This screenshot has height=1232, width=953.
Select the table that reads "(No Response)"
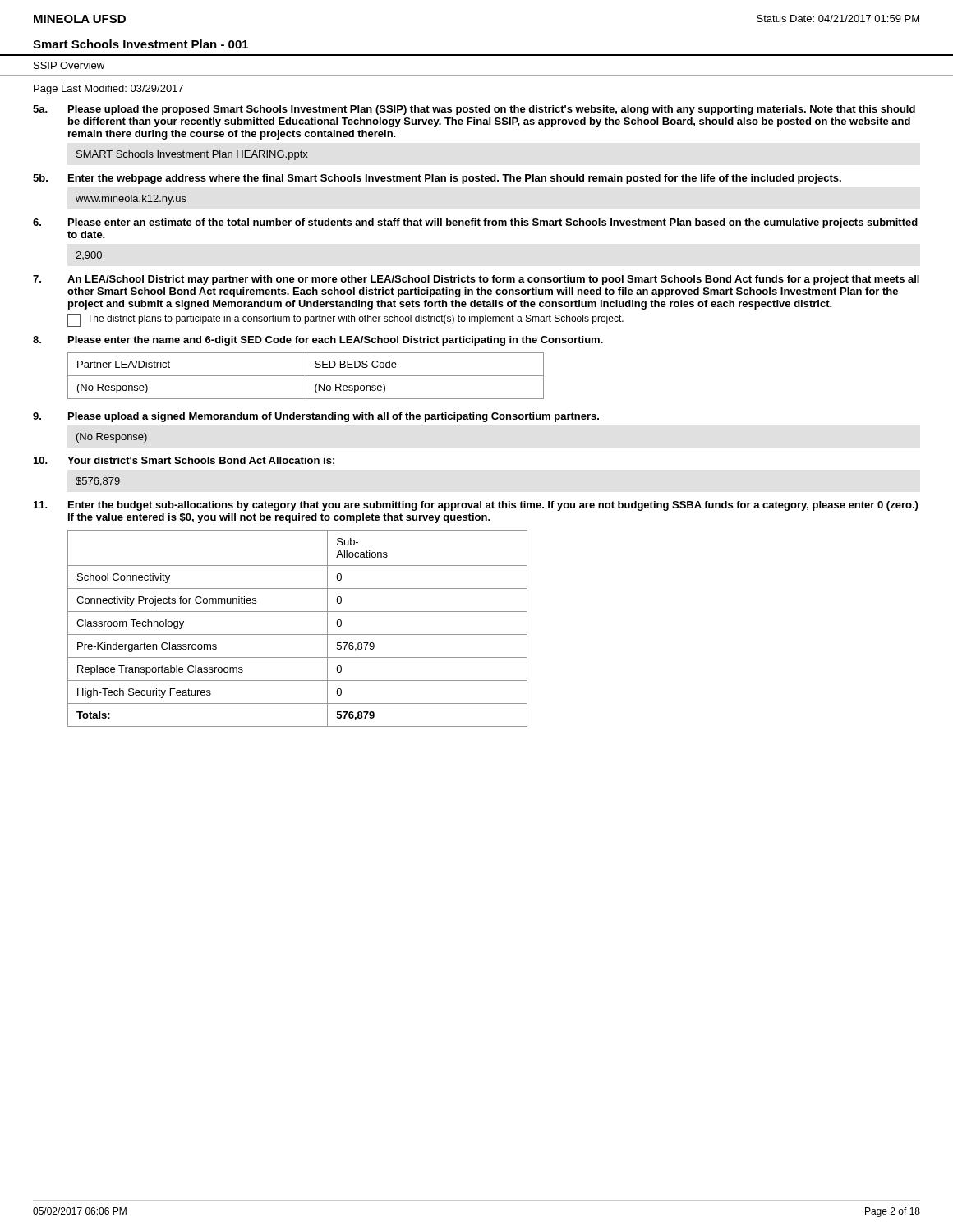pos(306,376)
